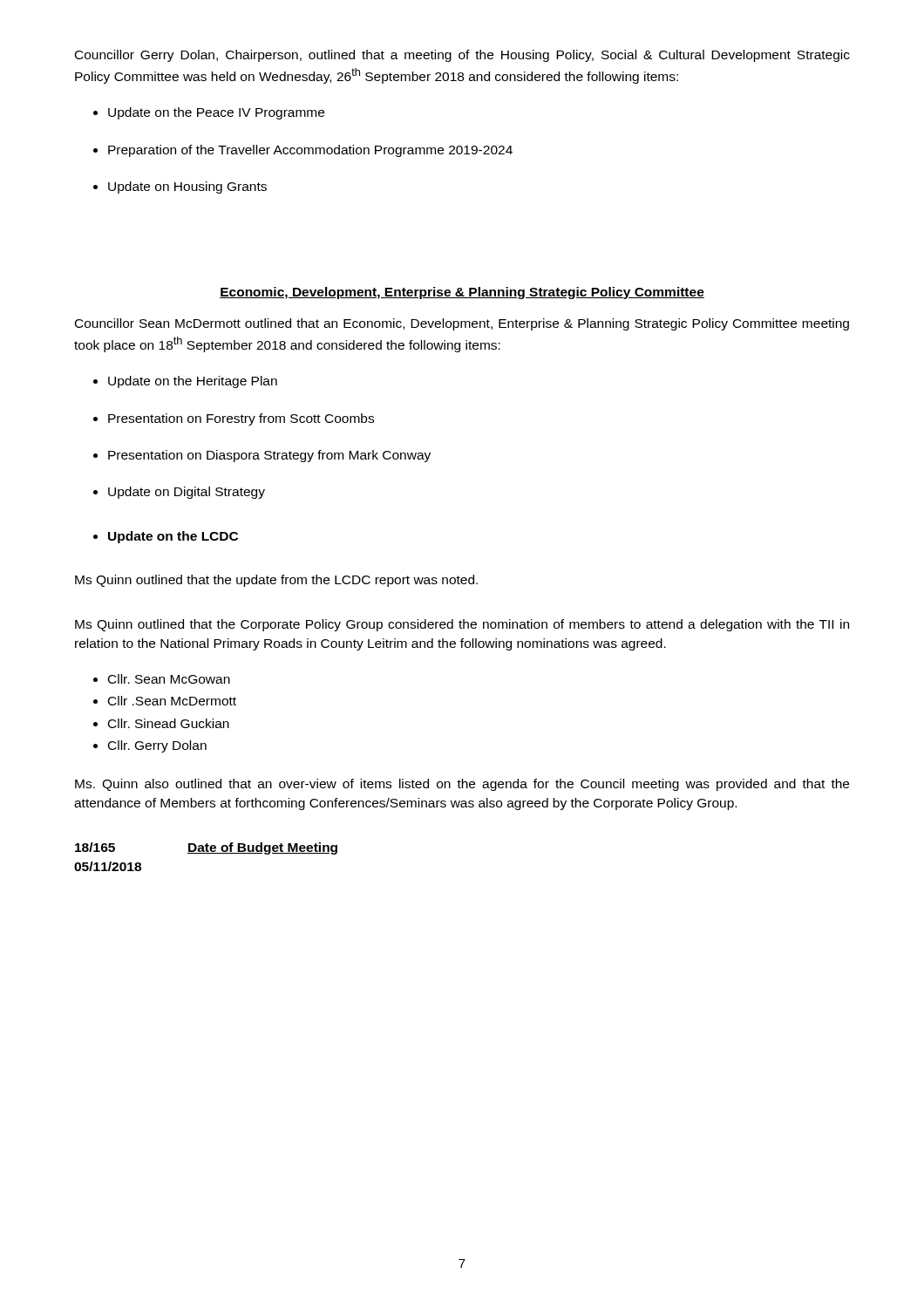Point to the text starting "Update on Housing"
The image size is (924, 1308).
click(x=187, y=186)
